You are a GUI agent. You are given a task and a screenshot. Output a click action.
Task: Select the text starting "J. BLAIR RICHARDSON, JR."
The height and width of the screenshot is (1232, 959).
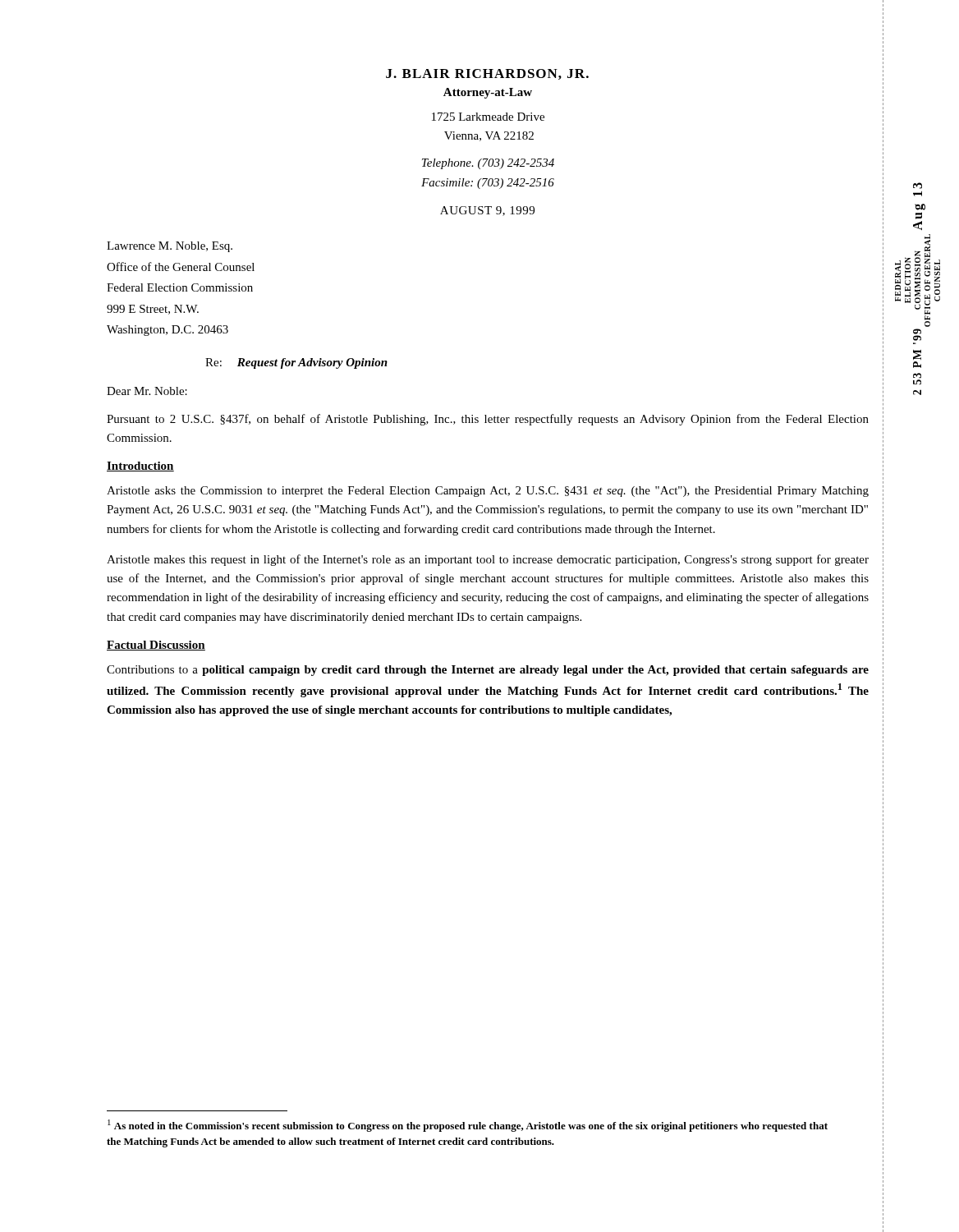tap(488, 73)
